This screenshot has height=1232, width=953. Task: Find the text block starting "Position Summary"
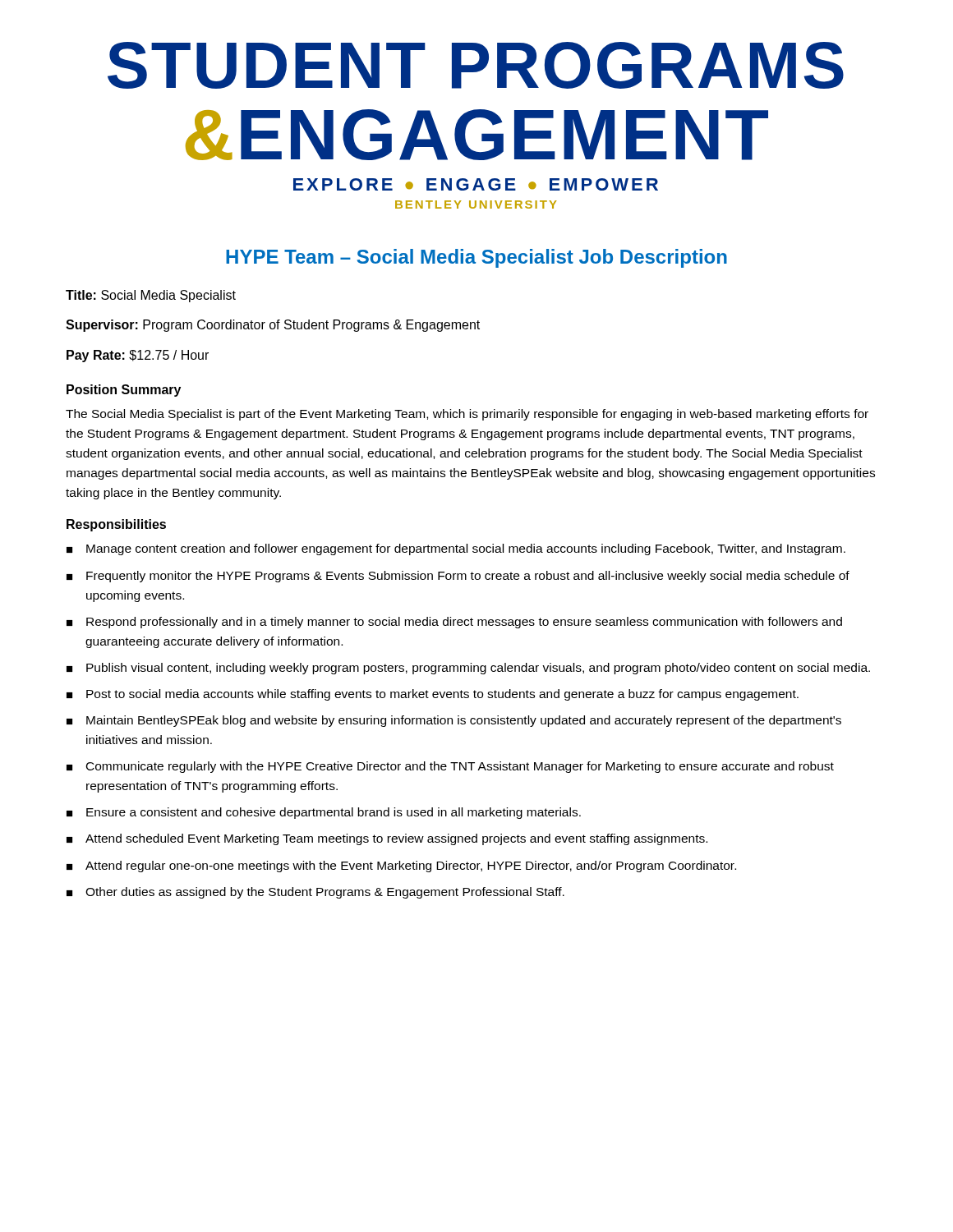pos(123,390)
